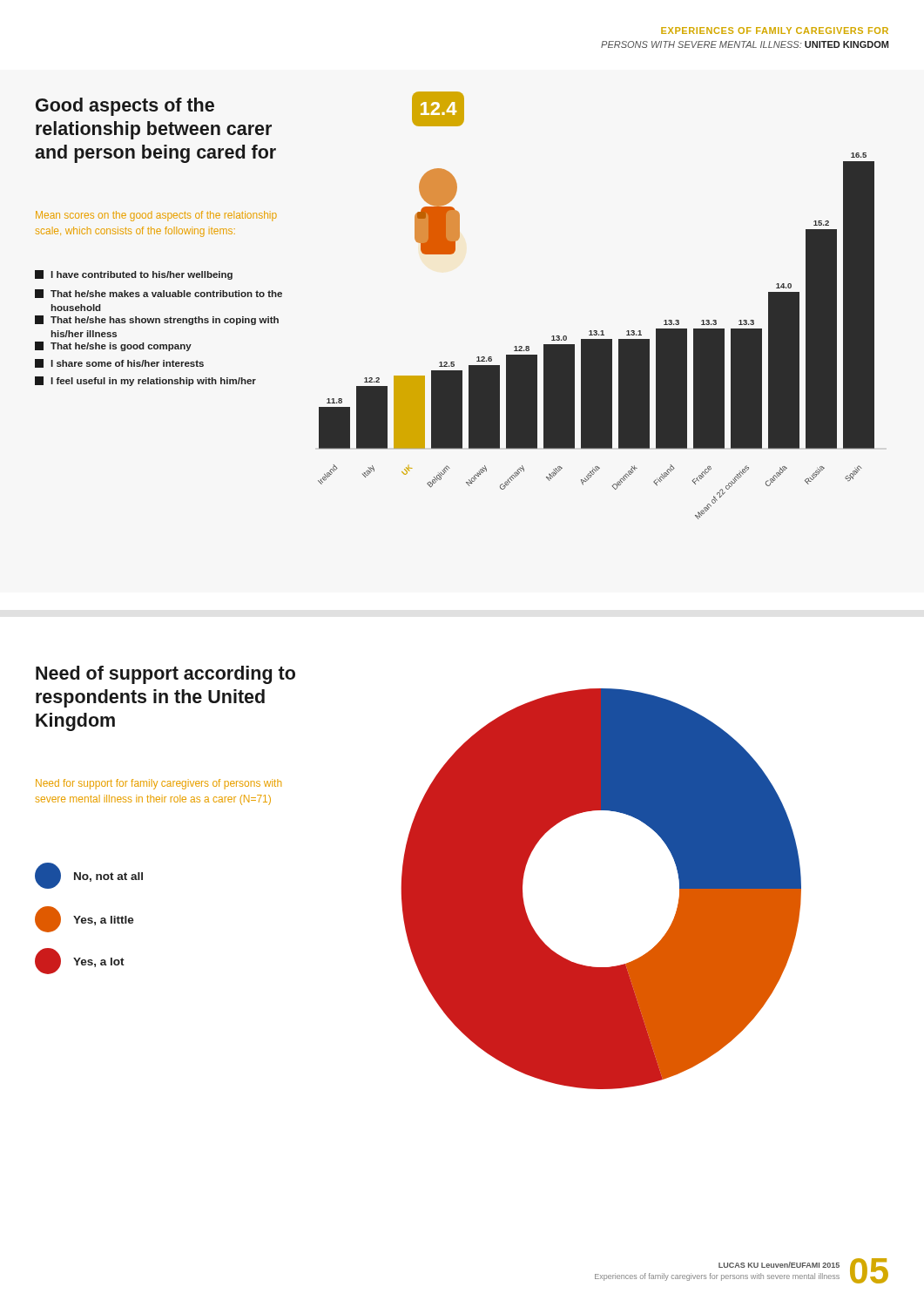The width and height of the screenshot is (924, 1307).
Task: Locate the passage starting "I have contributed to"
Action: click(x=134, y=275)
